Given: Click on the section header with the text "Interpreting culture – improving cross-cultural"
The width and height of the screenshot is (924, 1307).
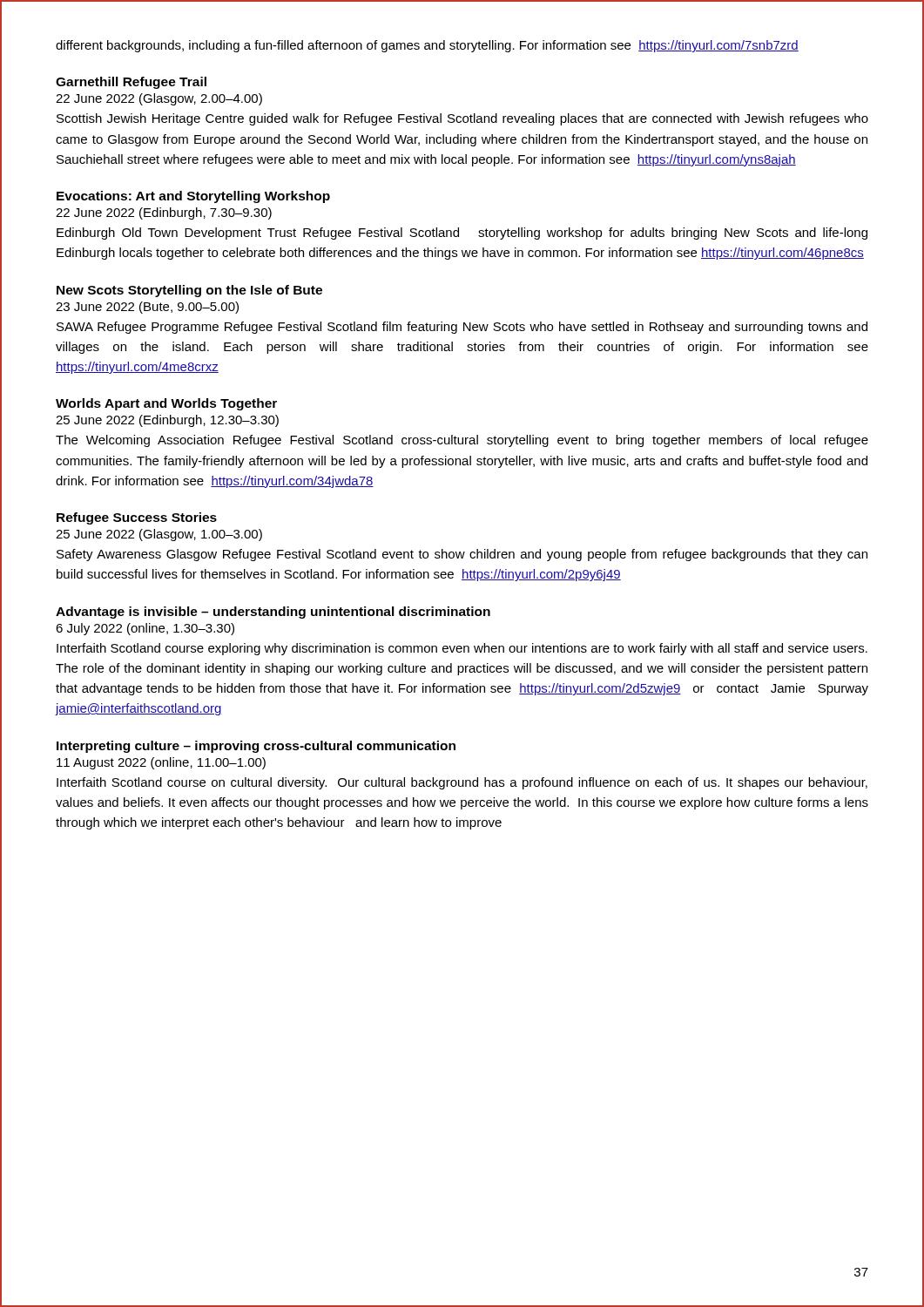Looking at the screenshot, I should tap(462, 745).
